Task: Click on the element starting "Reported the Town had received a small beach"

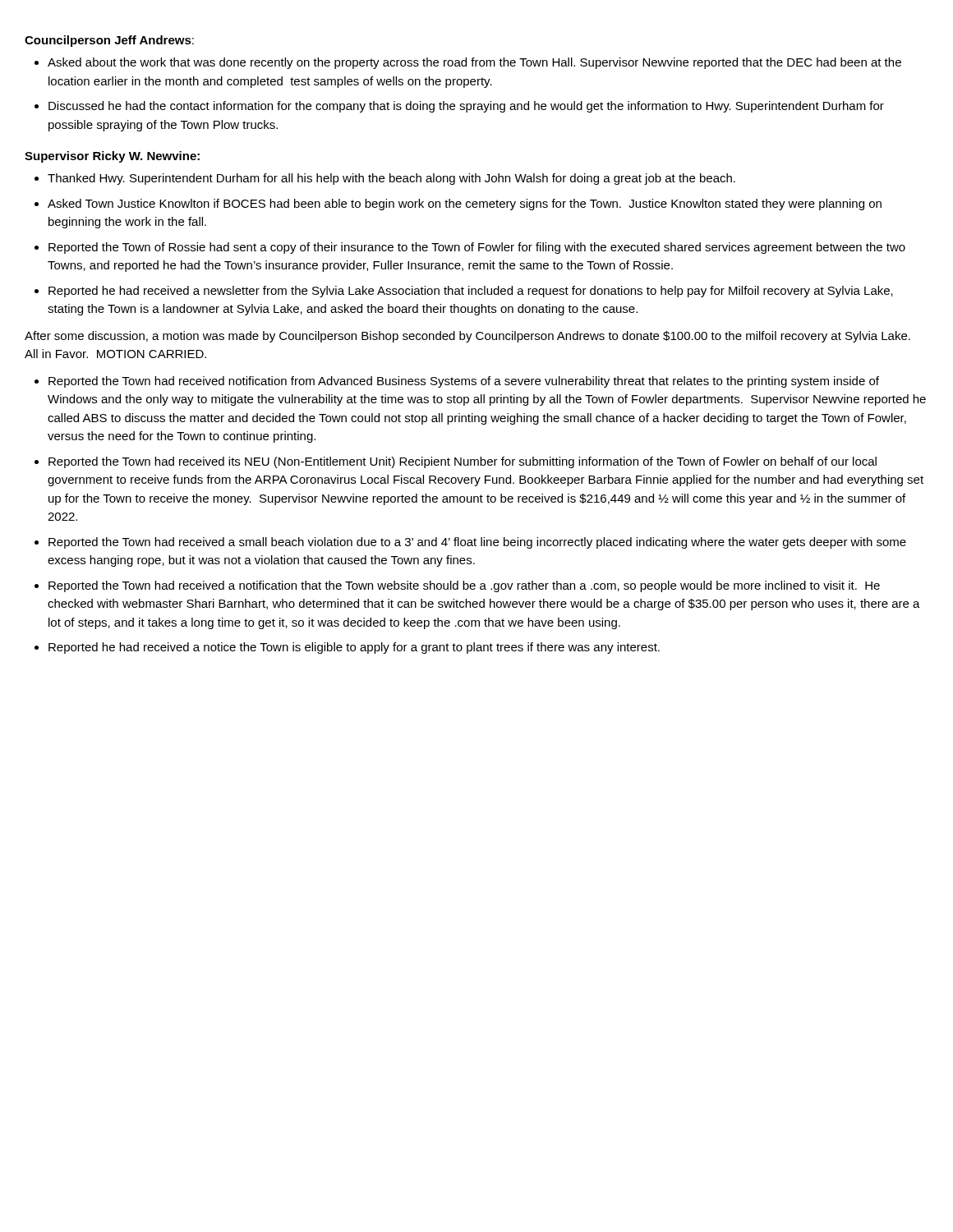Action: pos(477,551)
